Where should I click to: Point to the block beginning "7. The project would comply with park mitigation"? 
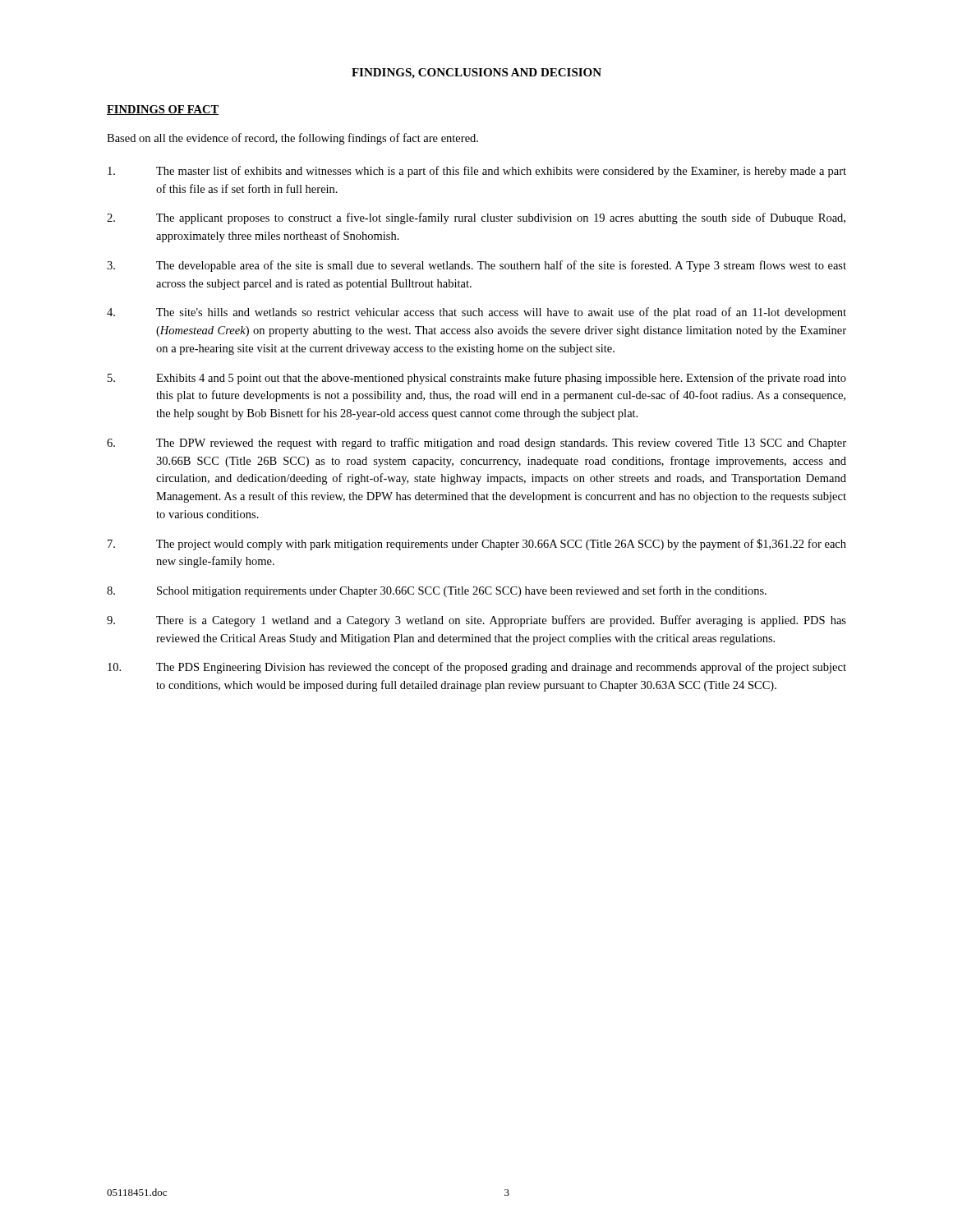(476, 553)
